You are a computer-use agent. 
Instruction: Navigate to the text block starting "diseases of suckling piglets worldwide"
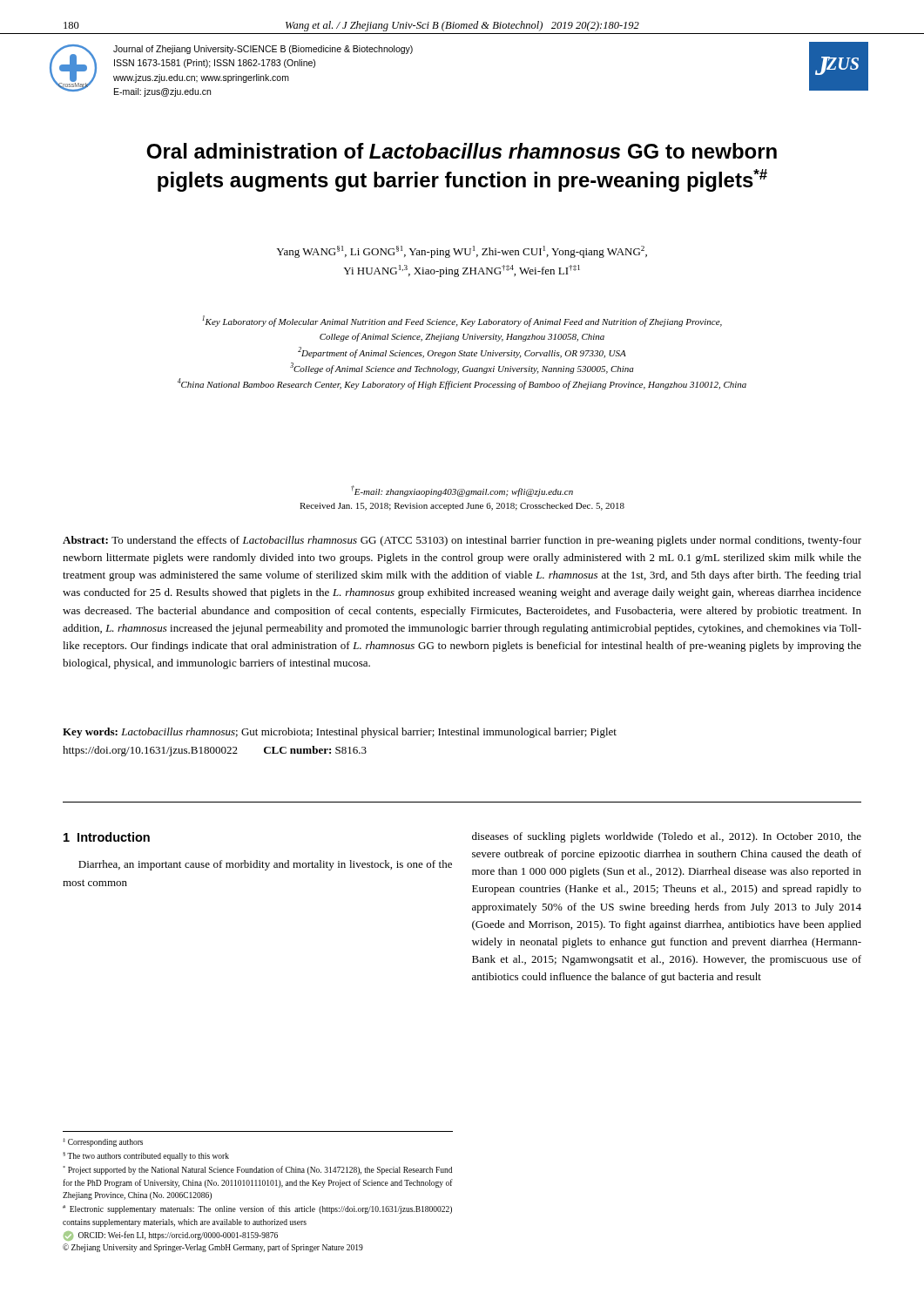[666, 906]
